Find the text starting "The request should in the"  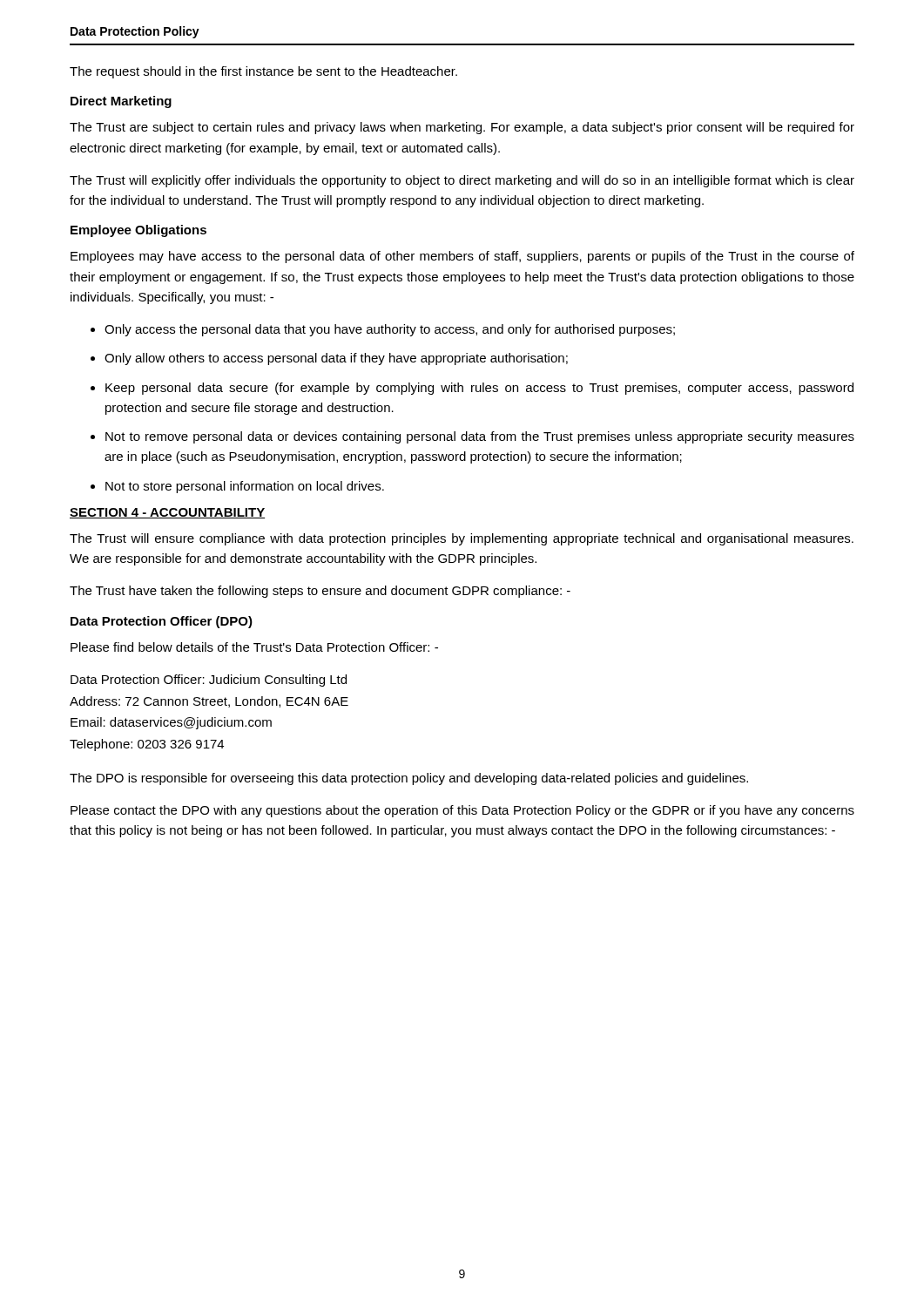[x=264, y=71]
